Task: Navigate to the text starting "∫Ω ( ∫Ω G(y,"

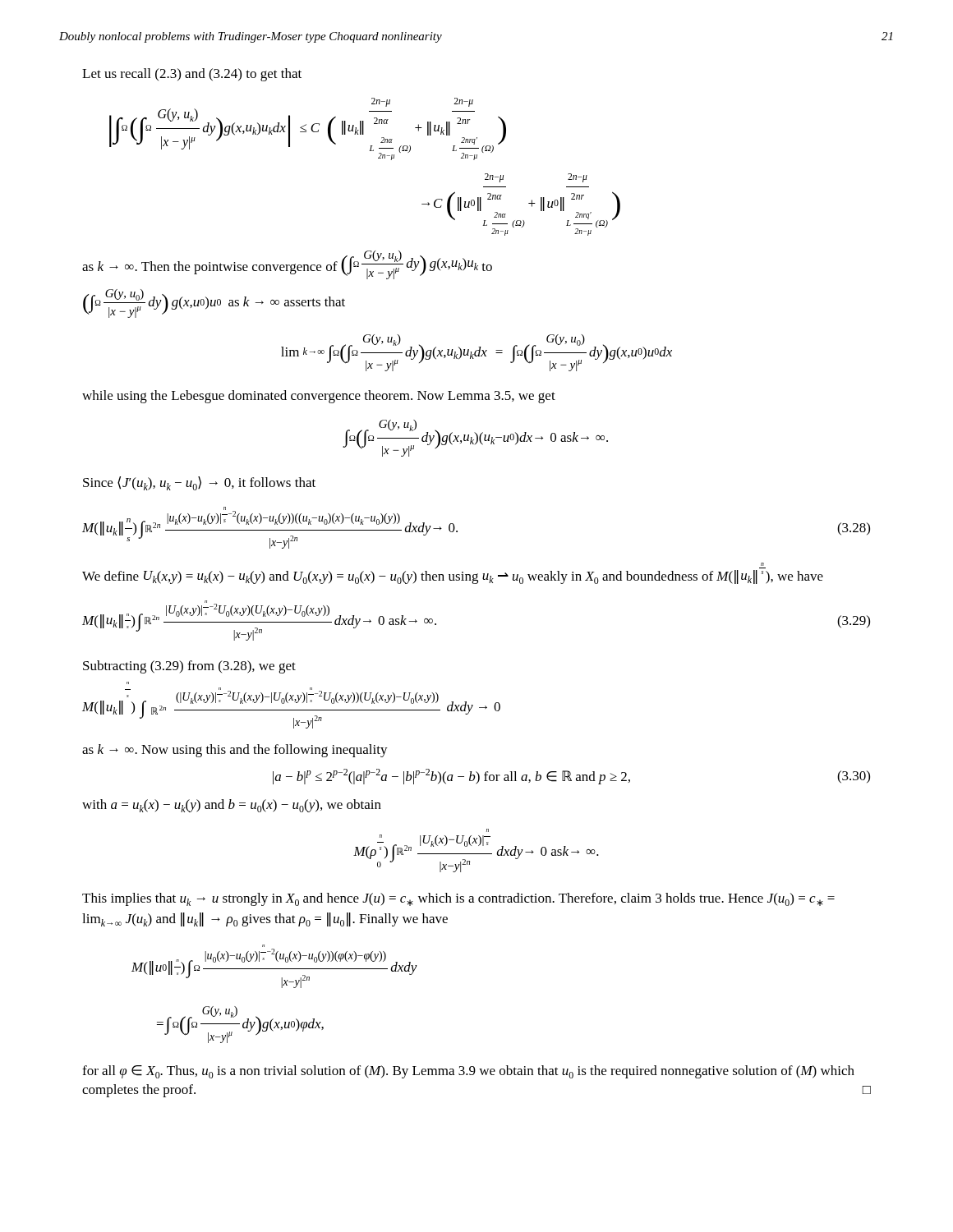Action: [x=476, y=437]
